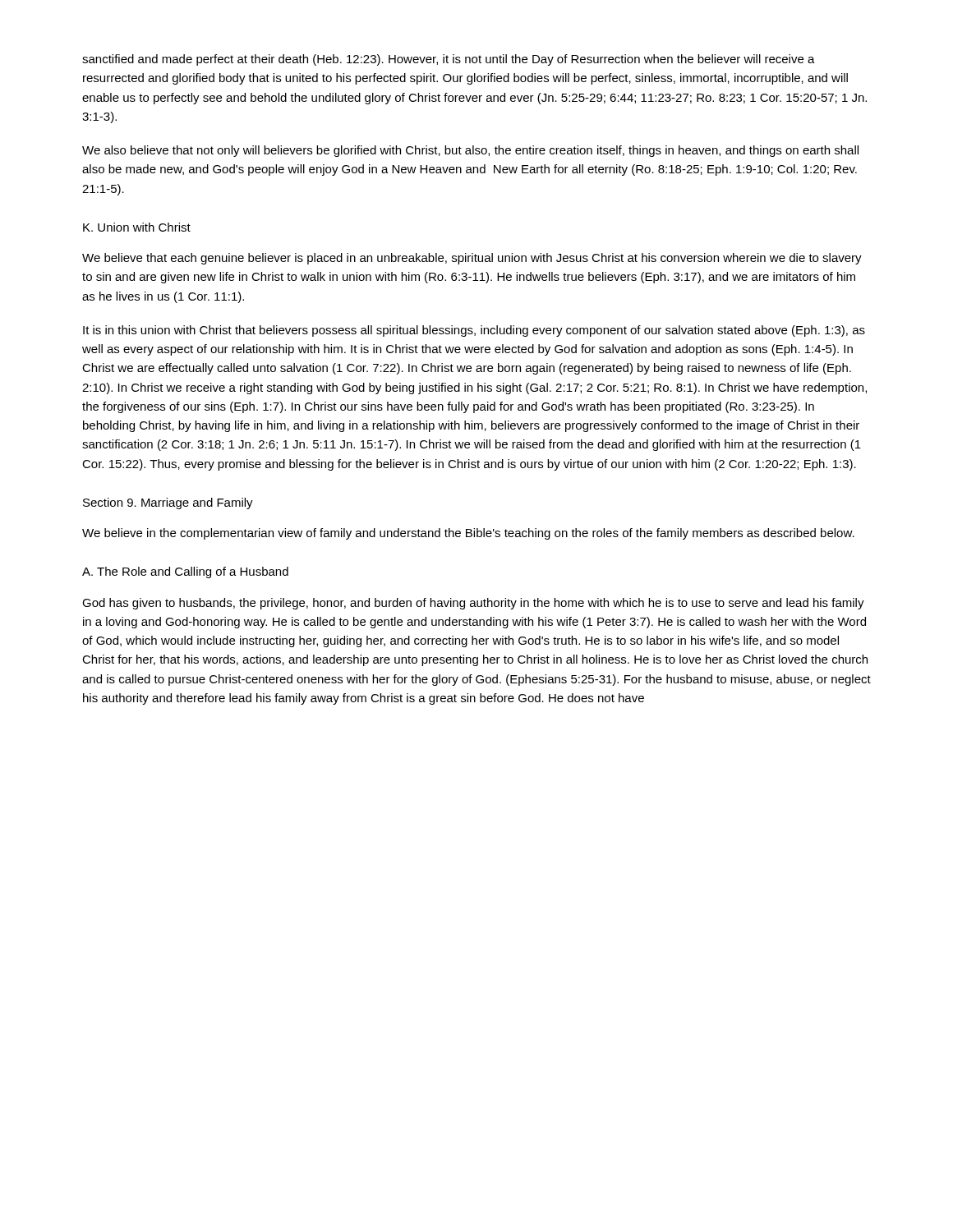953x1232 pixels.
Task: Find the text block that reads "We also believe that not only"
Action: coord(471,169)
